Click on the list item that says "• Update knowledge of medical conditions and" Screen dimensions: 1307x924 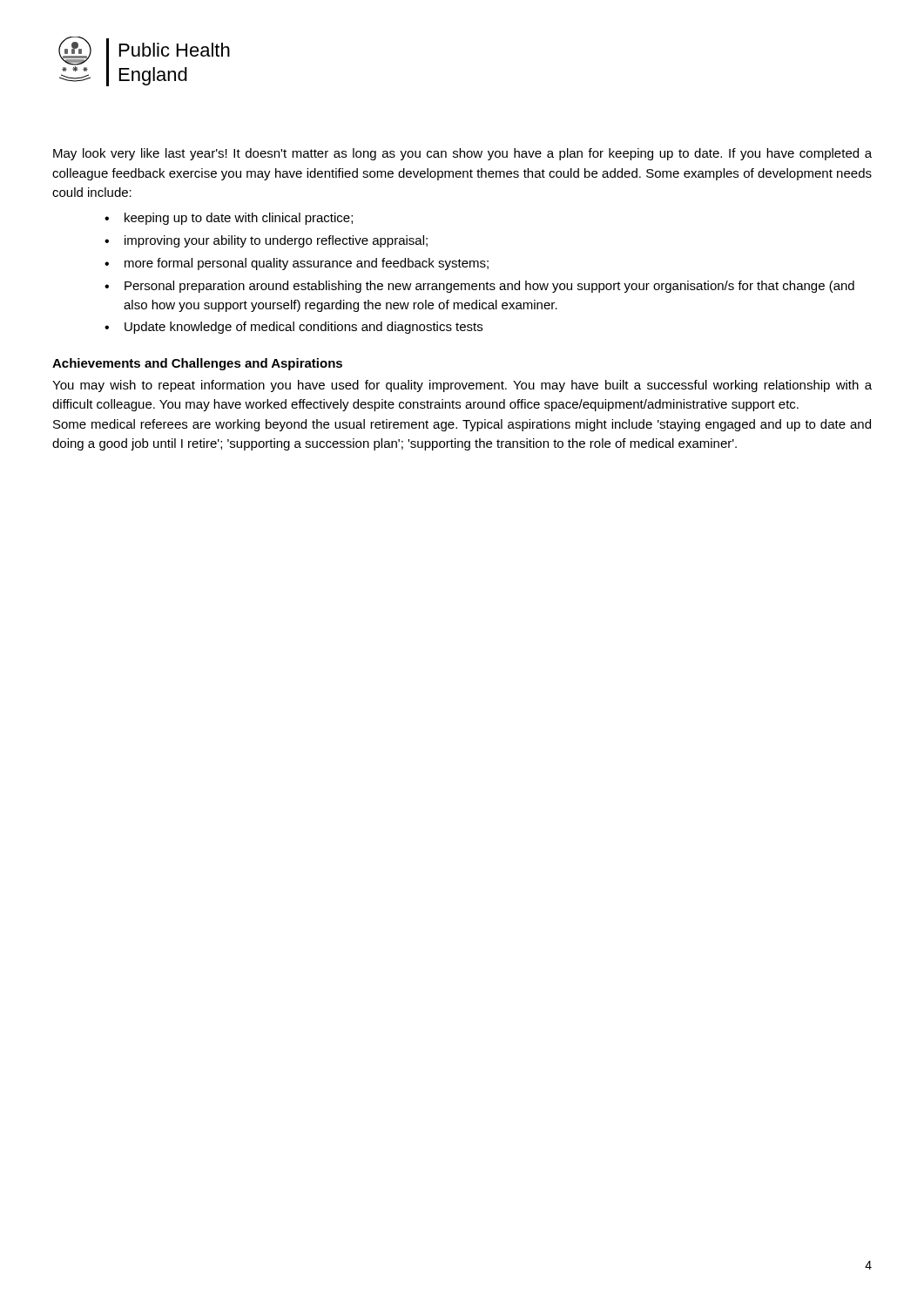click(x=488, y=327)
